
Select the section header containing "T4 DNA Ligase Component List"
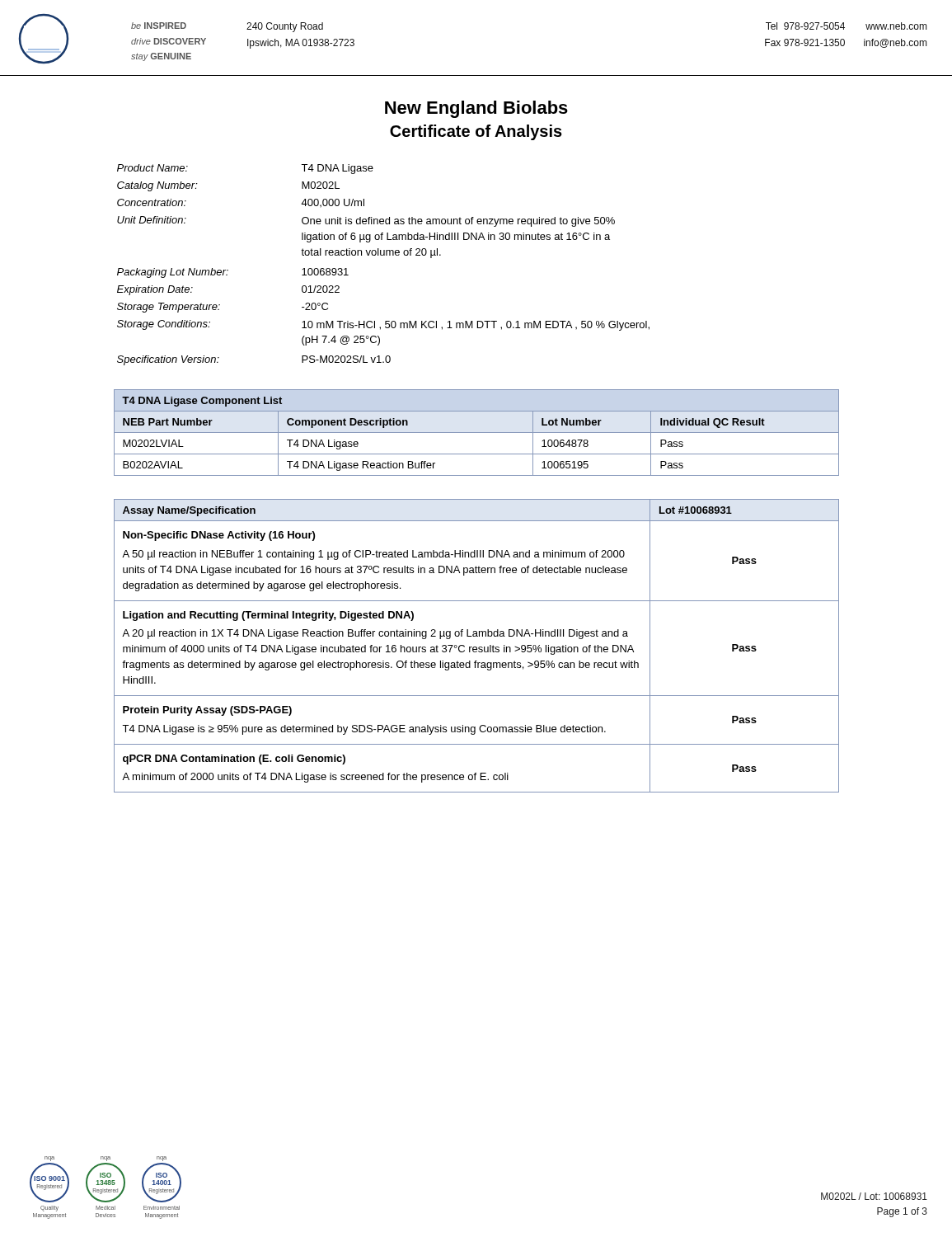(x=476, y=400)
